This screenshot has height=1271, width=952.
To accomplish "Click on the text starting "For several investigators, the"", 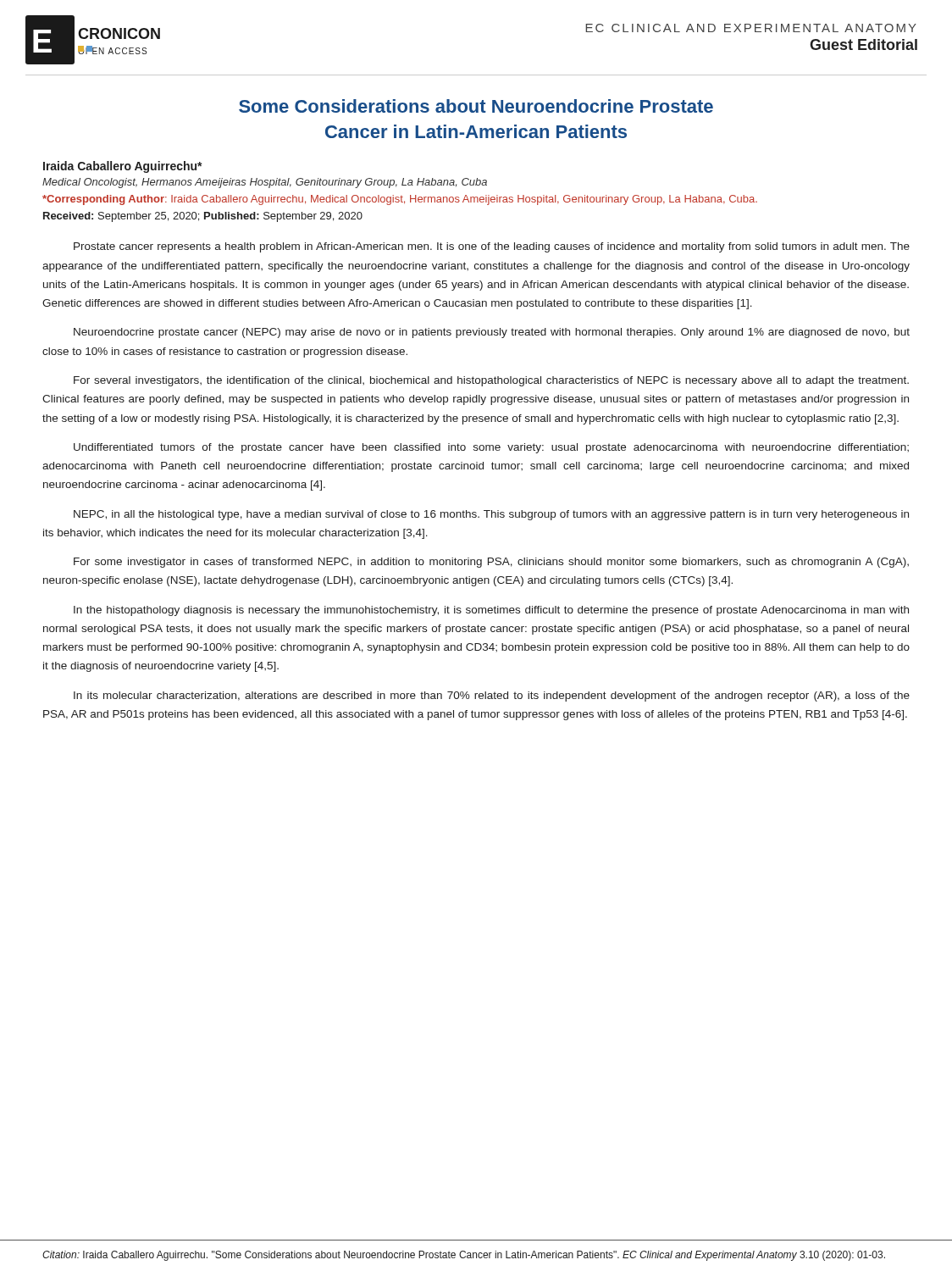I will tap(476, 399).
